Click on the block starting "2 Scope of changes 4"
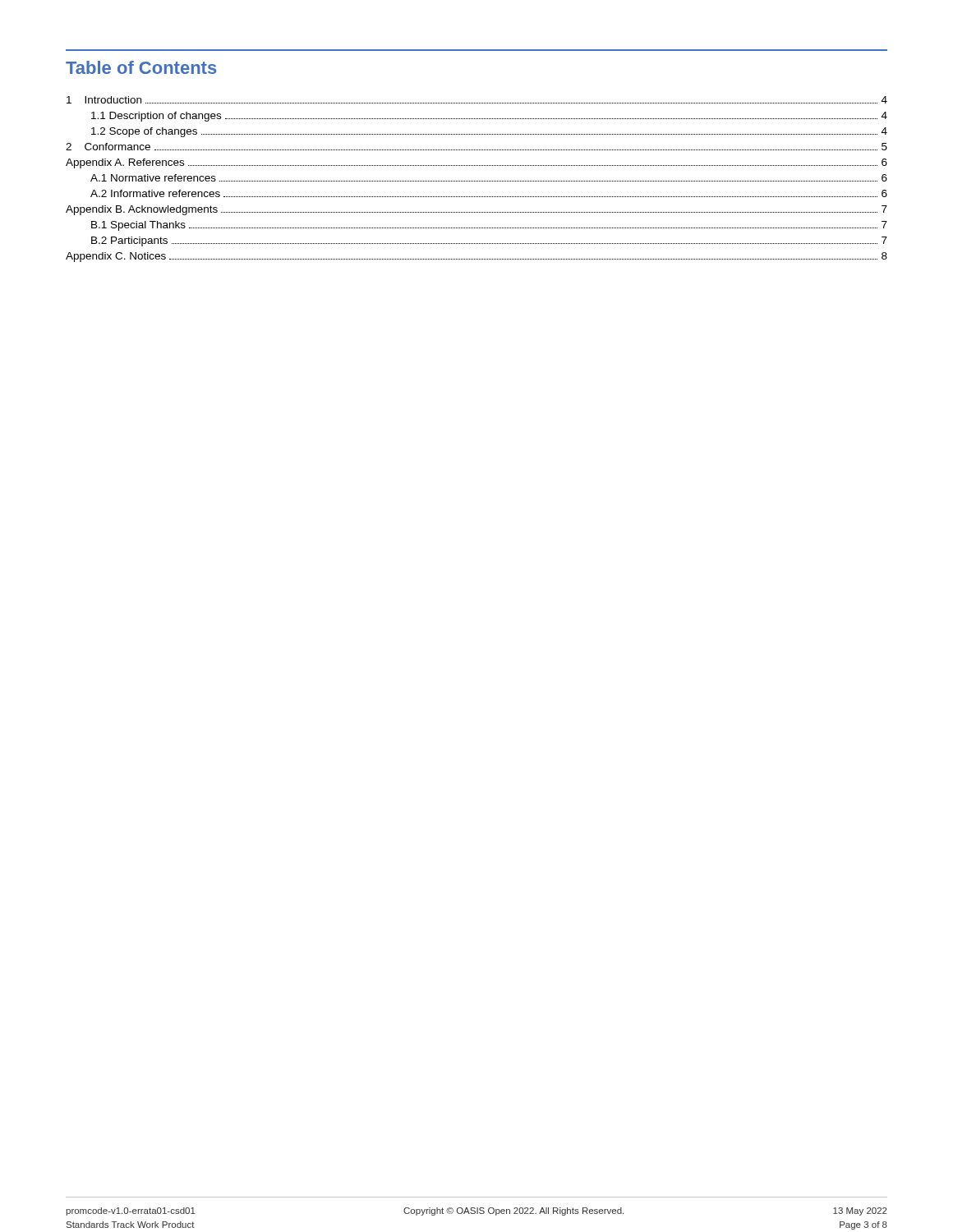Viewport: 953px width, 1232px height. click(x=489, y=131)
